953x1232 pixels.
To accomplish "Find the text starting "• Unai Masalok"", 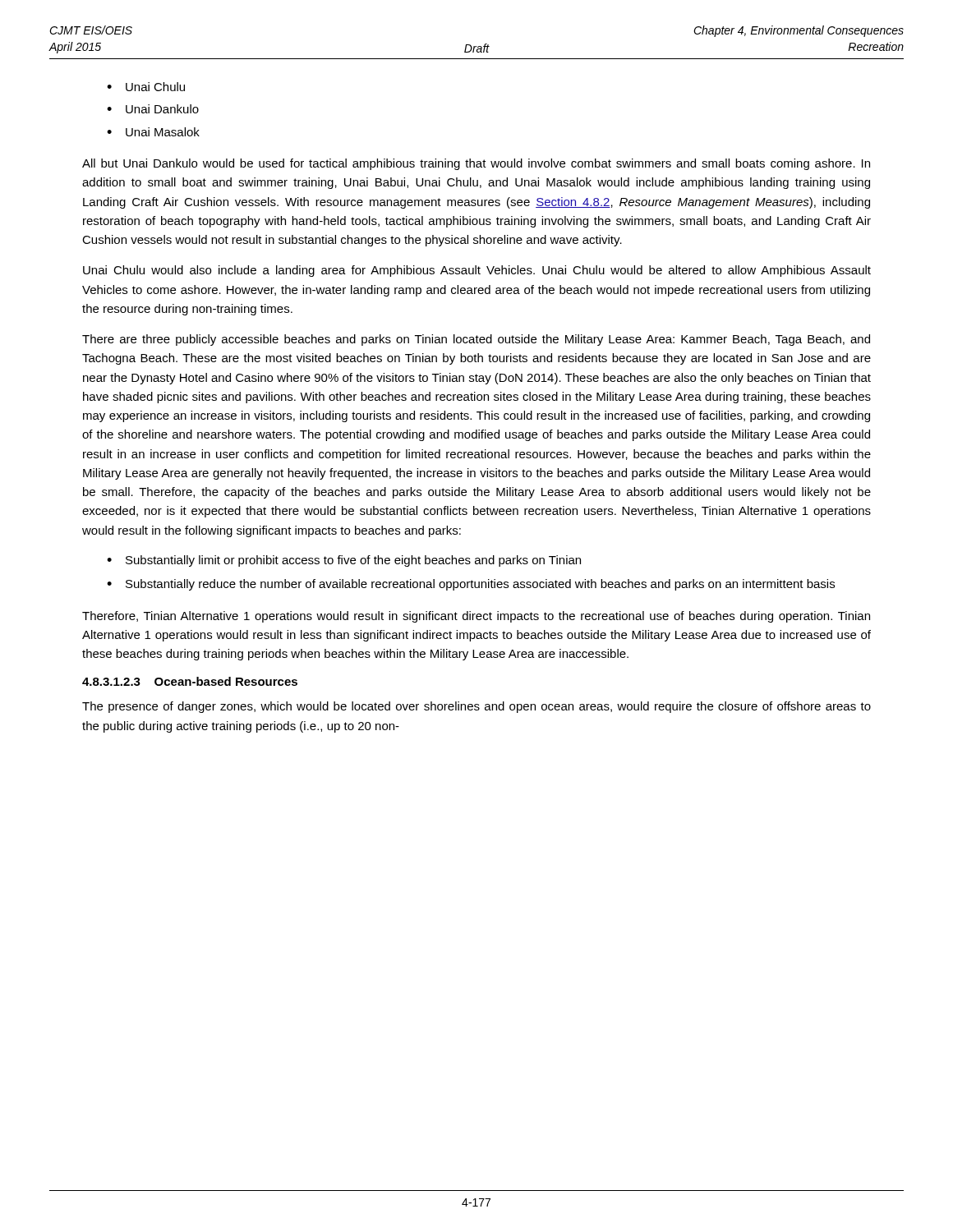I will pos(153,133).
